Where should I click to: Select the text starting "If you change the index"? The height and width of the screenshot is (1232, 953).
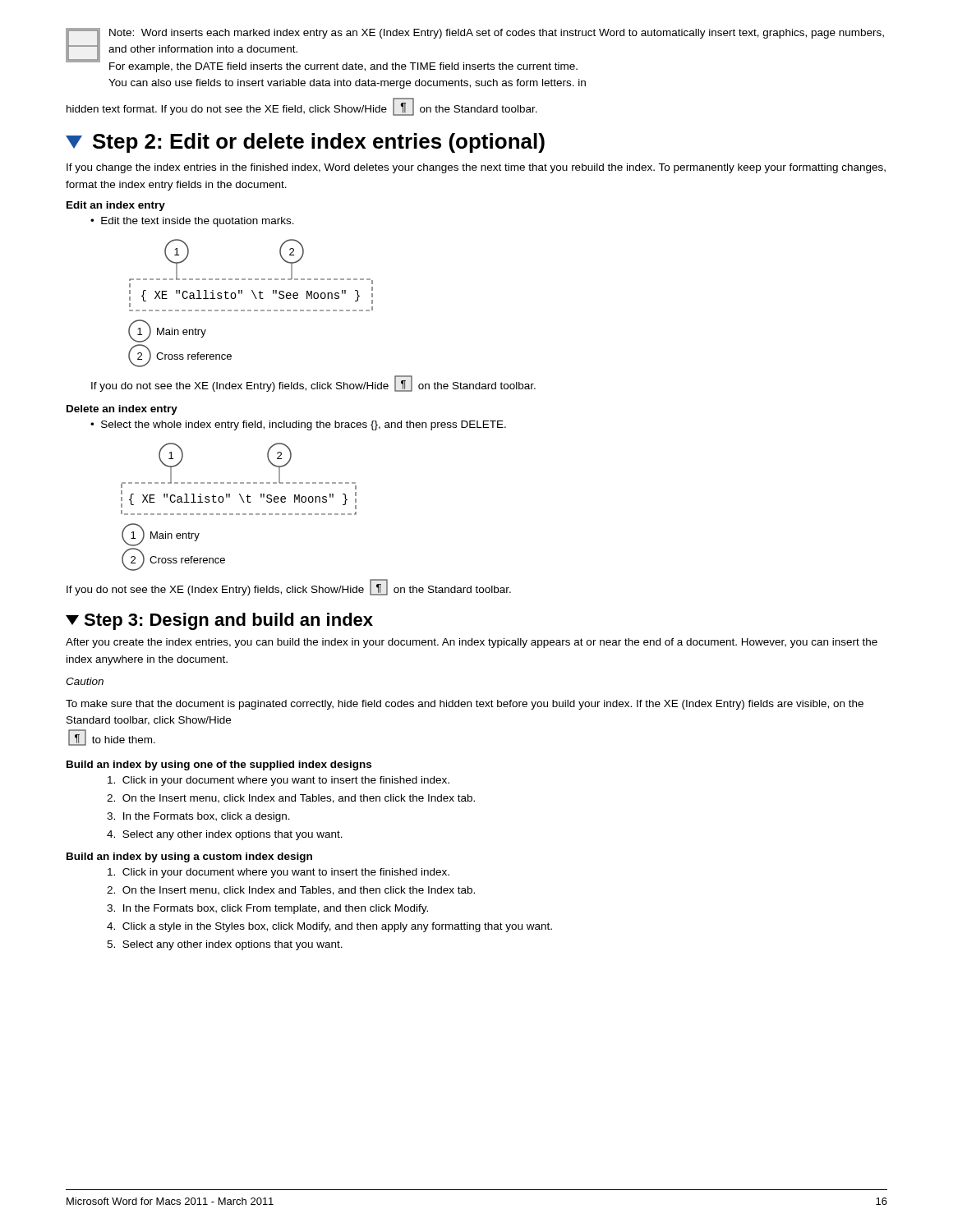(476, 176)
